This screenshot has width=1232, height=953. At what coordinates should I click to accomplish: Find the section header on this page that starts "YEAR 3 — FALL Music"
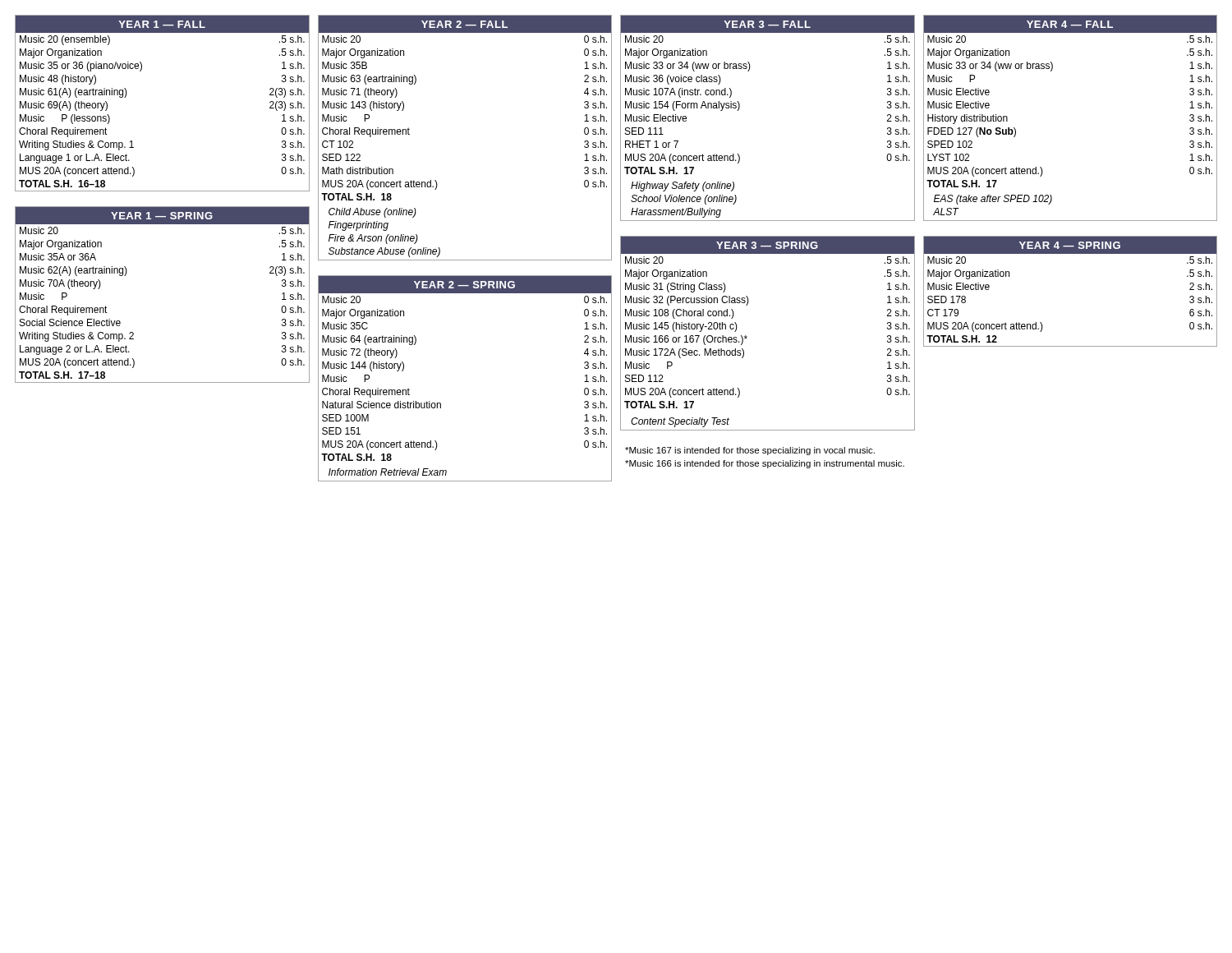click(768, 24)
